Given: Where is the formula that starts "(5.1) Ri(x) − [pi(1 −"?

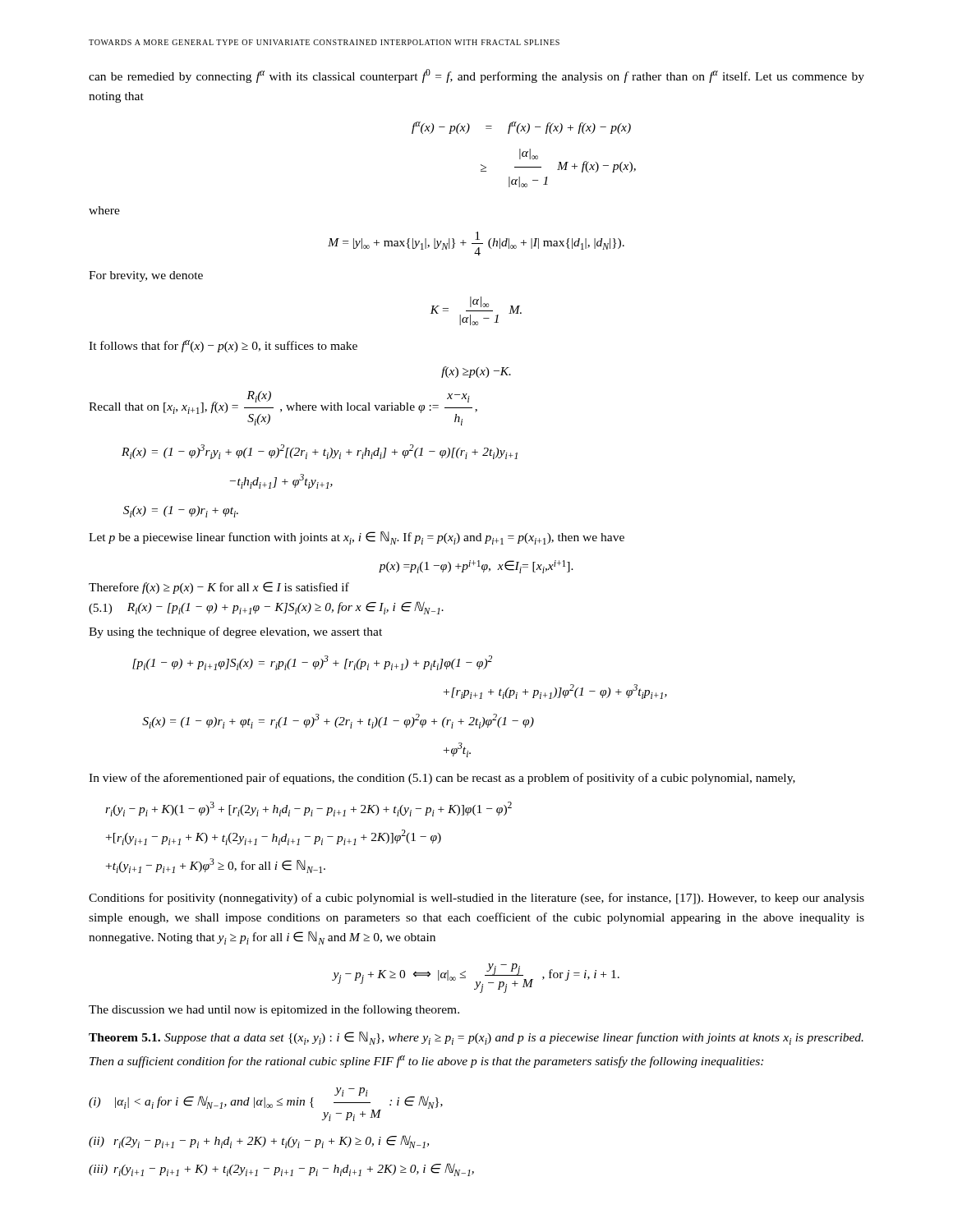Looking at the screenshot, I should point(266,608).
